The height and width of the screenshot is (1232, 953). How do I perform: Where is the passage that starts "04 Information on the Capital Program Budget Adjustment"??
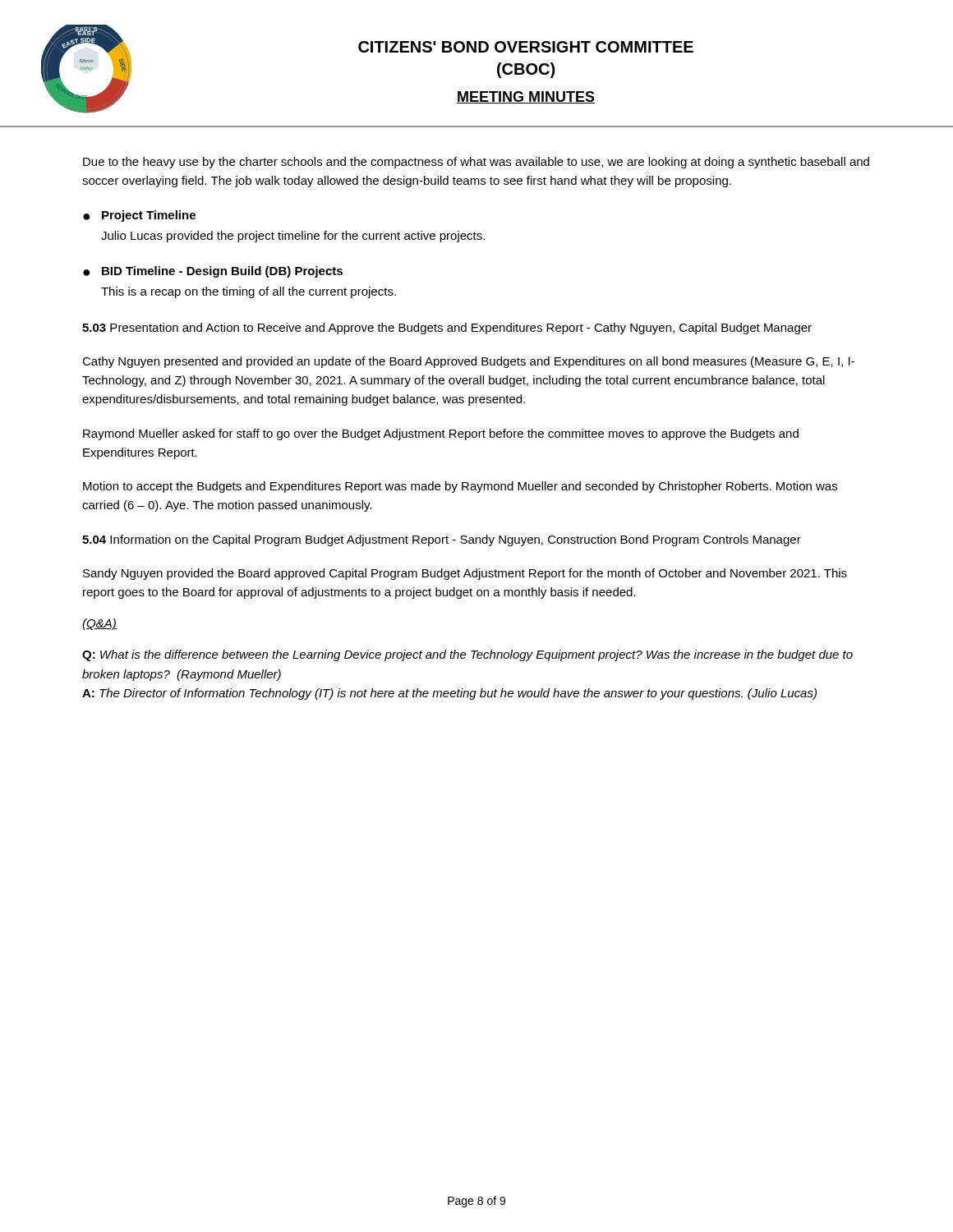pos(441,539)
